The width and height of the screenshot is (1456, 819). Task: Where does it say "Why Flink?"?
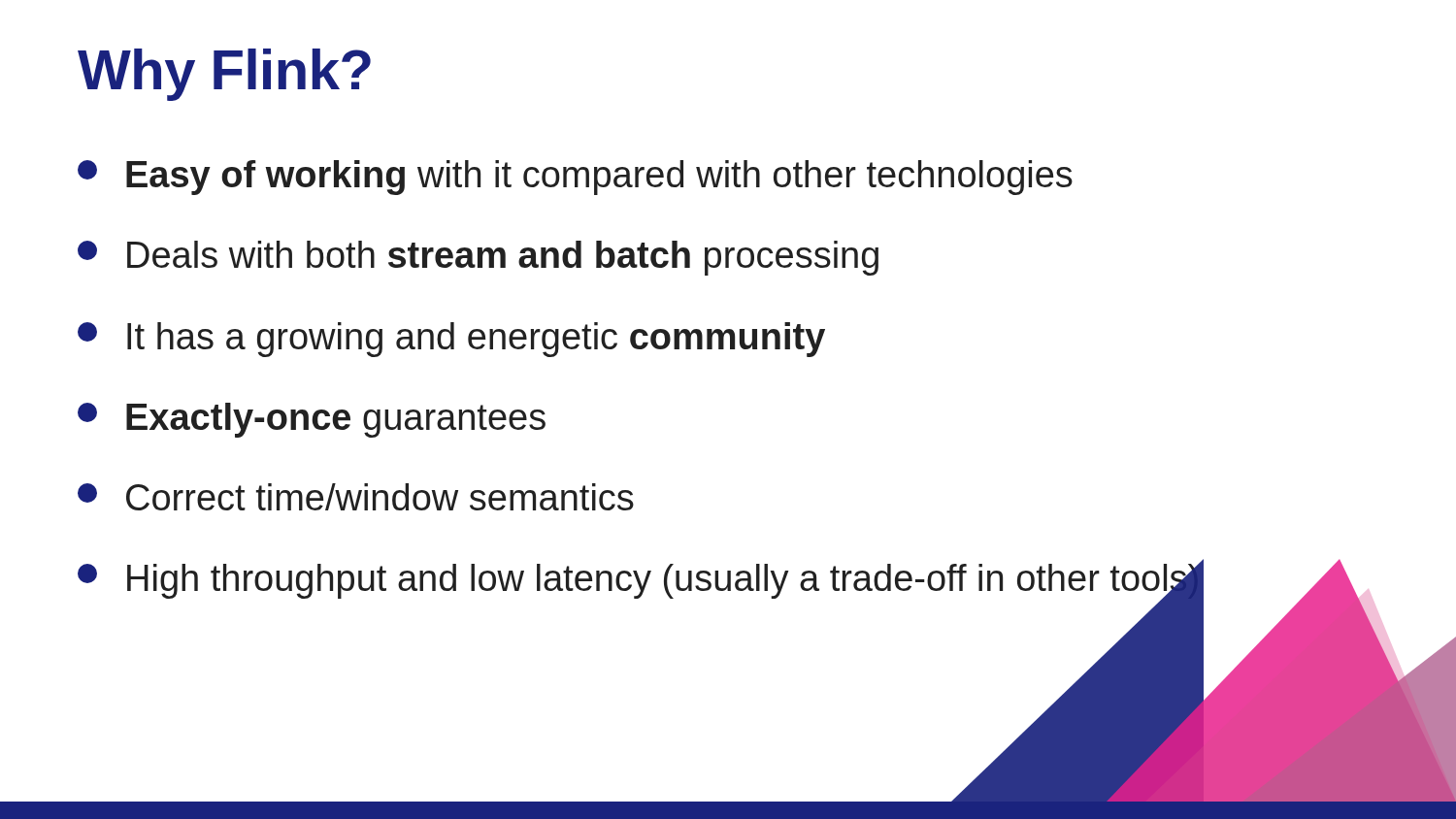(225, 69)
